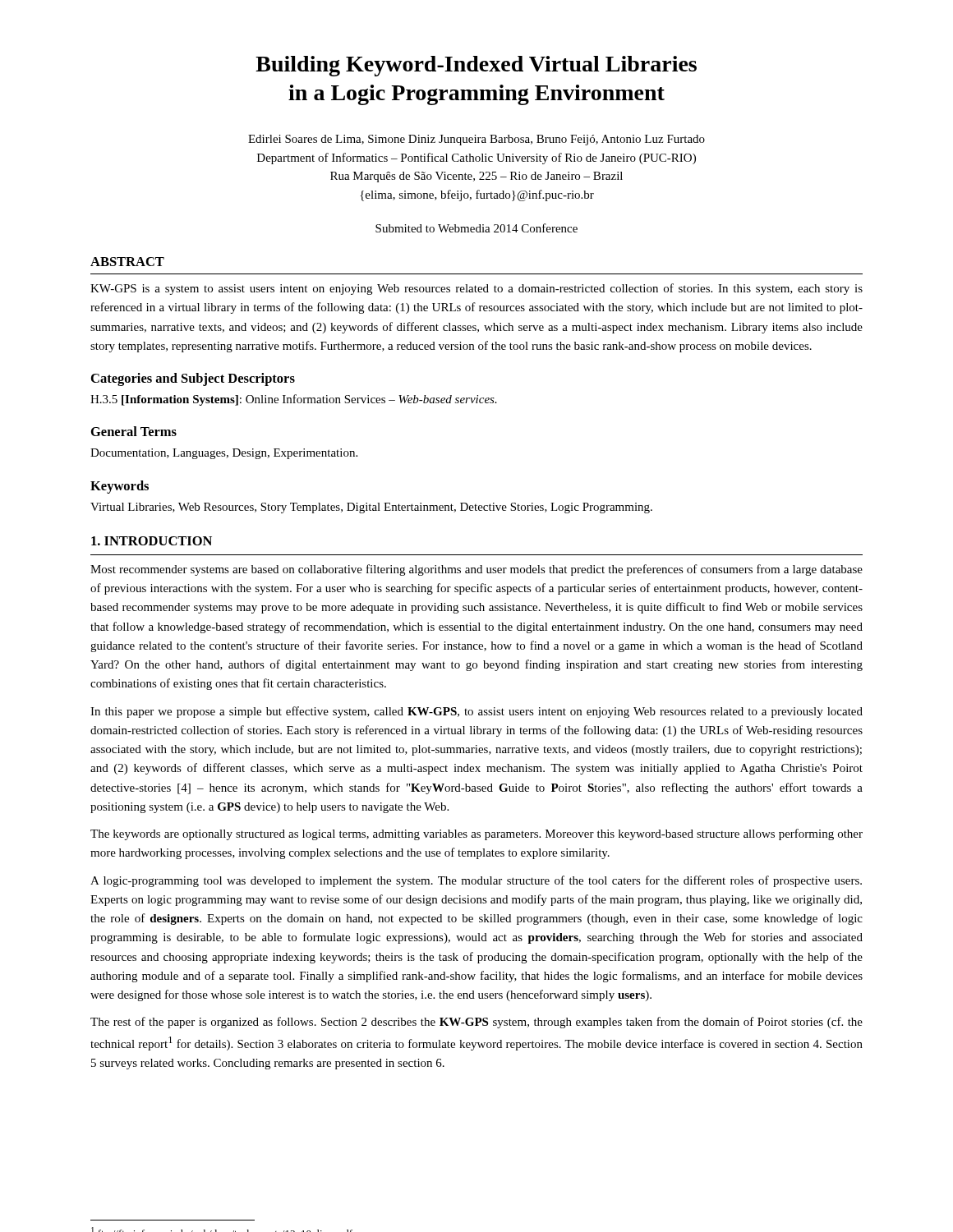Viewport: 953px width, 1232px height.
Task: Select the text block that says "A logic-programming tool was developed to implement"
Action: (476, 937)
